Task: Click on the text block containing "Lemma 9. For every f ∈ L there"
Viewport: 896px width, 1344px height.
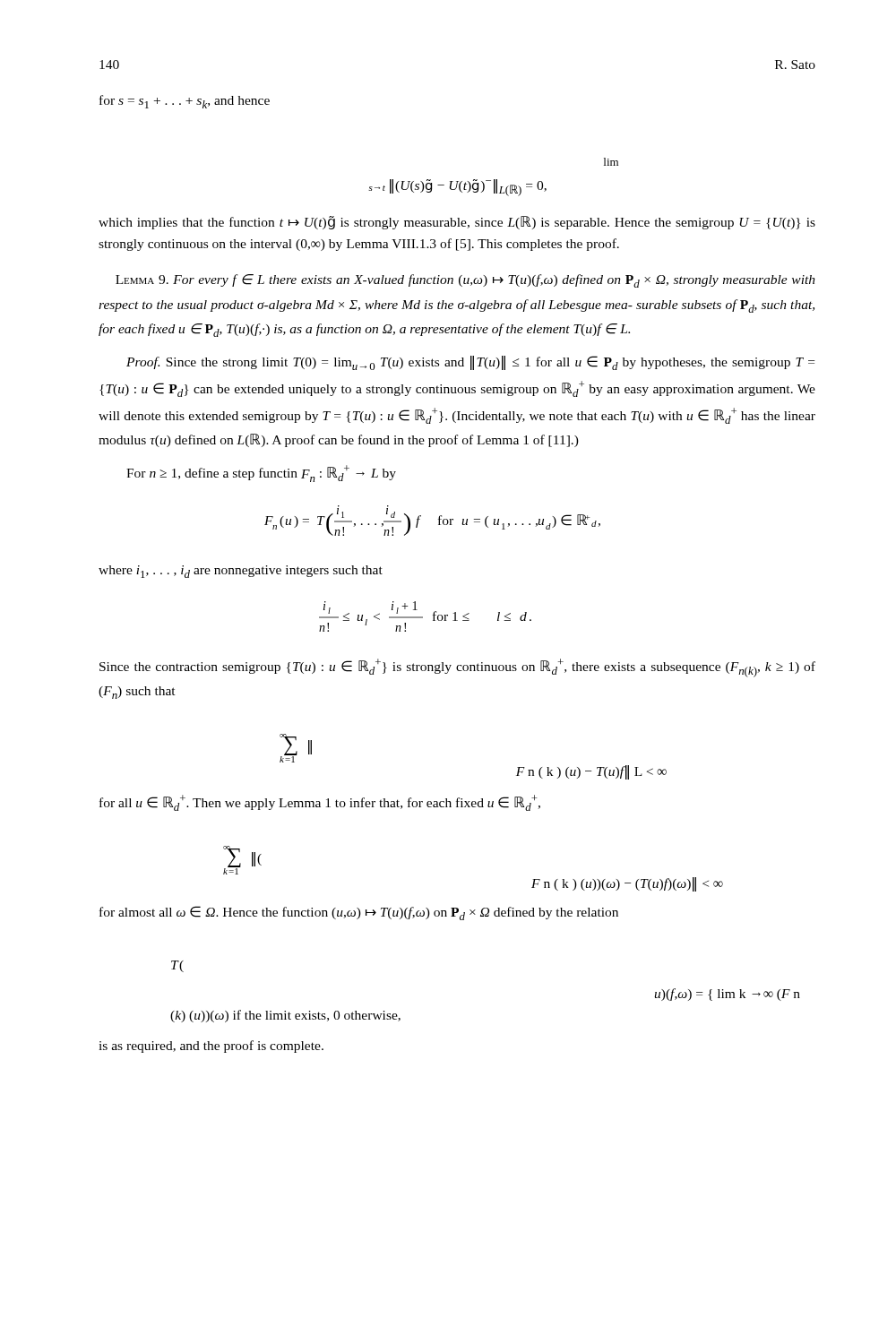Action: 457,306
